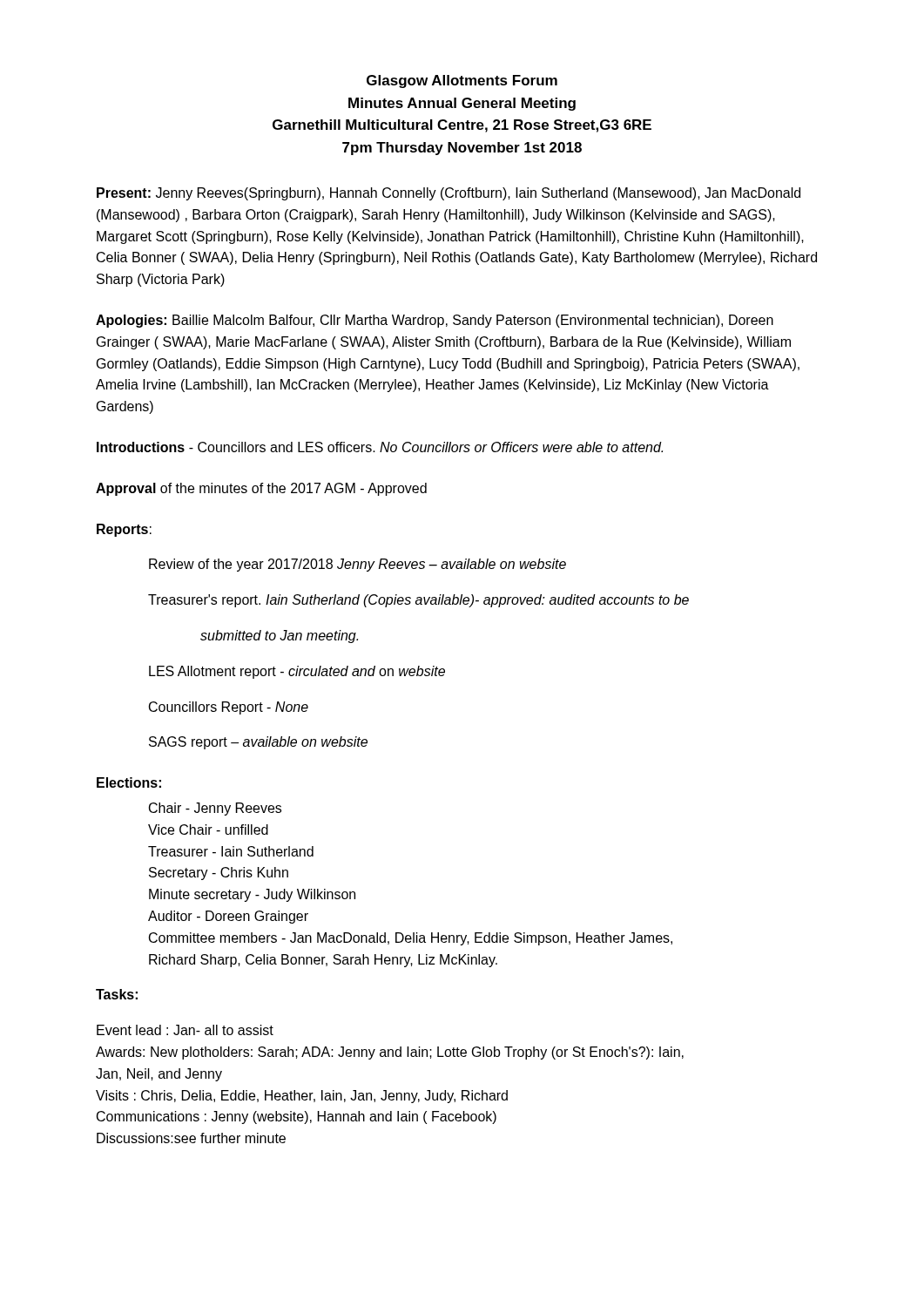
Task: Navigate to the passage starting "SAGS report – available"
Action: point(258,743)
